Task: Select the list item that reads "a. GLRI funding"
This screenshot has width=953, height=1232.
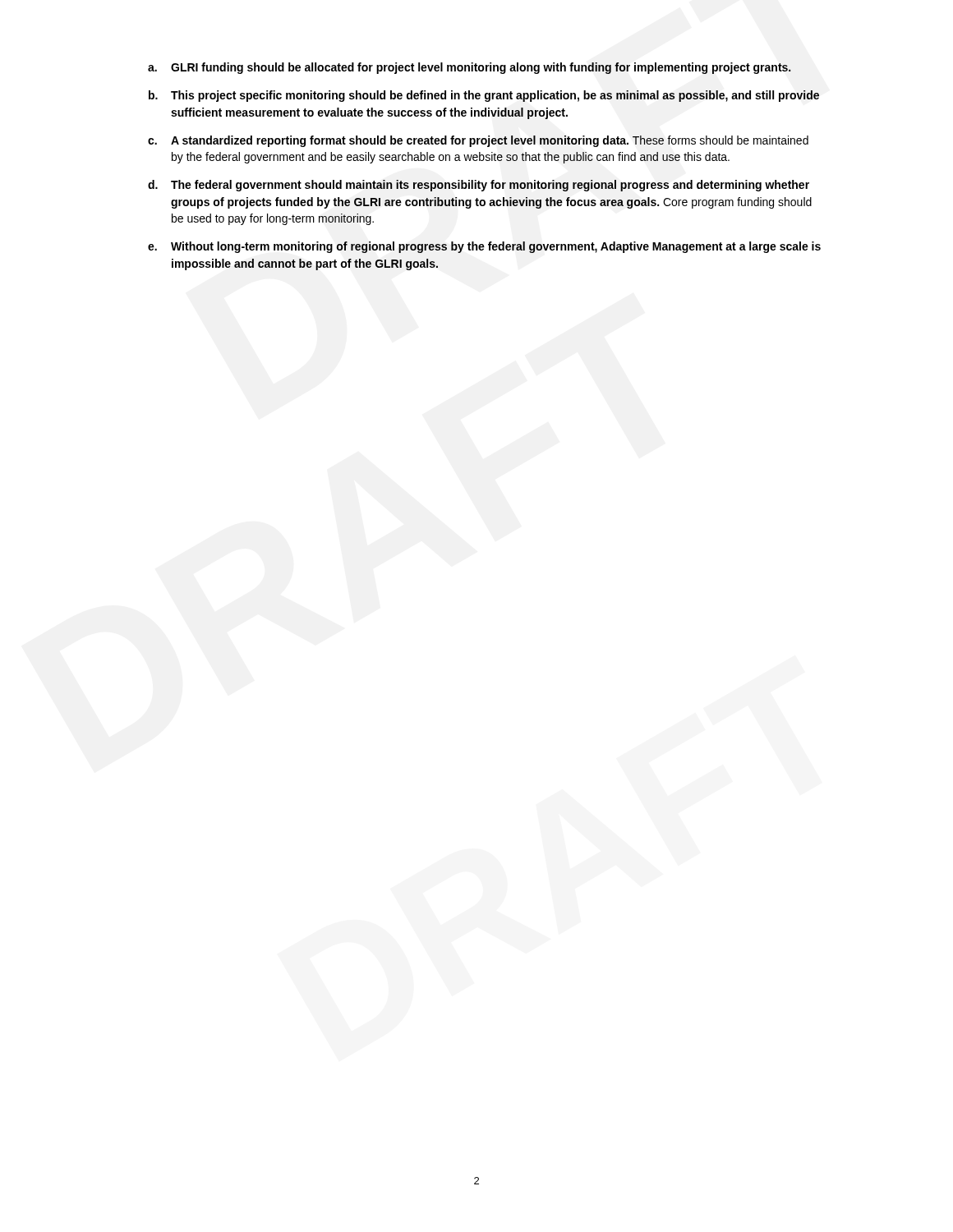Action: coord(485,67)
